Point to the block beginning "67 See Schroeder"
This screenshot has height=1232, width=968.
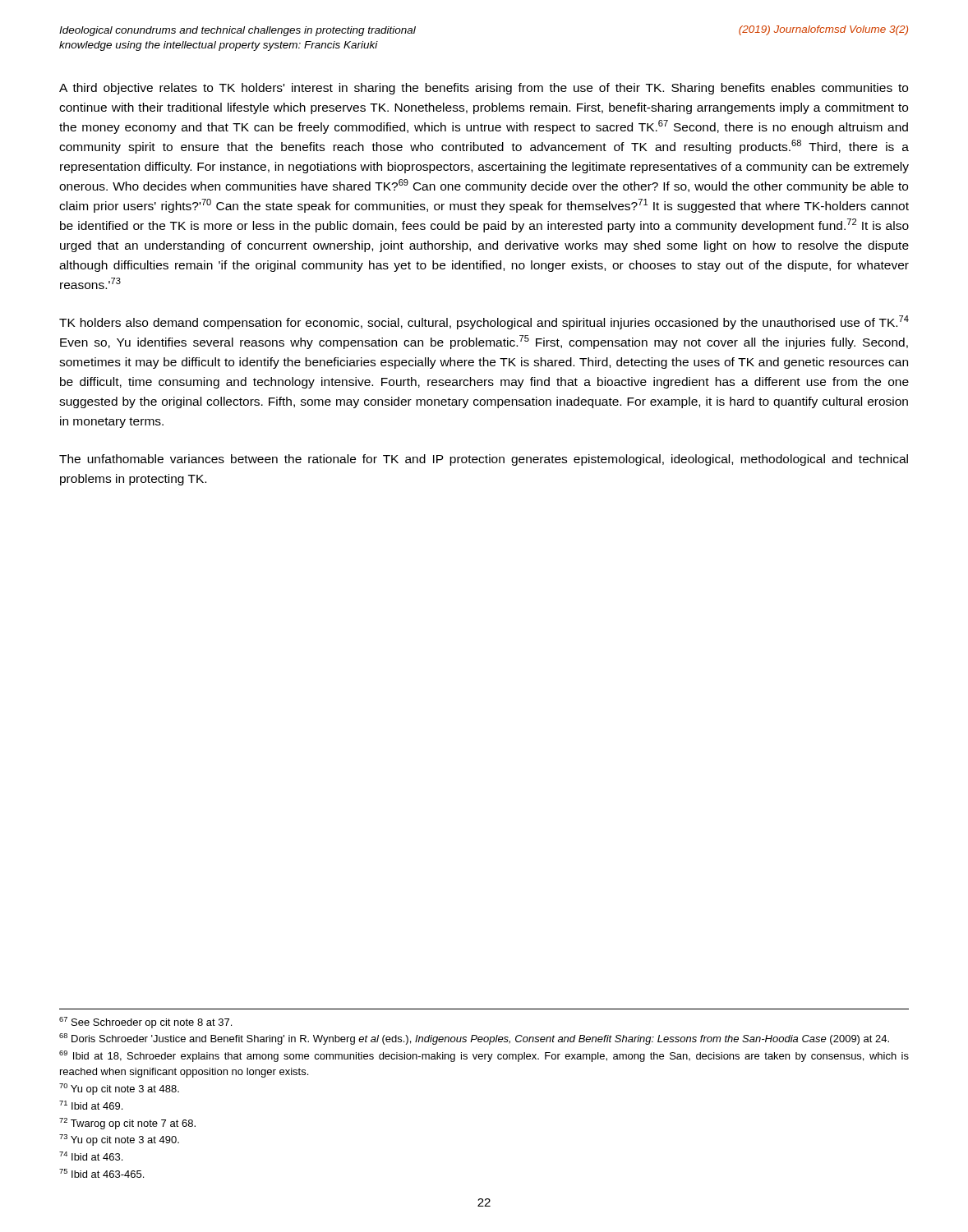coord(146,1021)
